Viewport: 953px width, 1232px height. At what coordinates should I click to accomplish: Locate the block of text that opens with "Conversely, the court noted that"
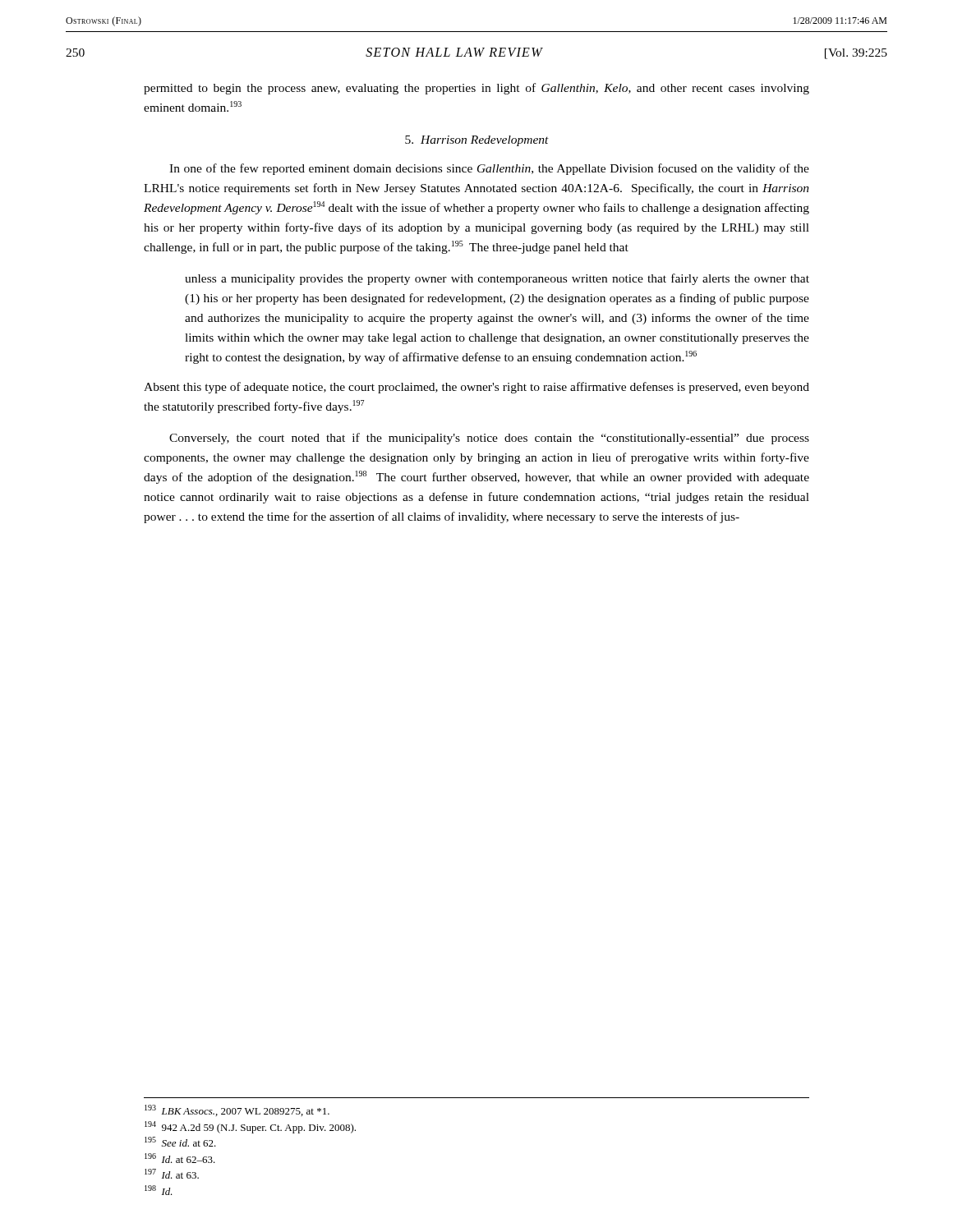[x=476, y=477]
